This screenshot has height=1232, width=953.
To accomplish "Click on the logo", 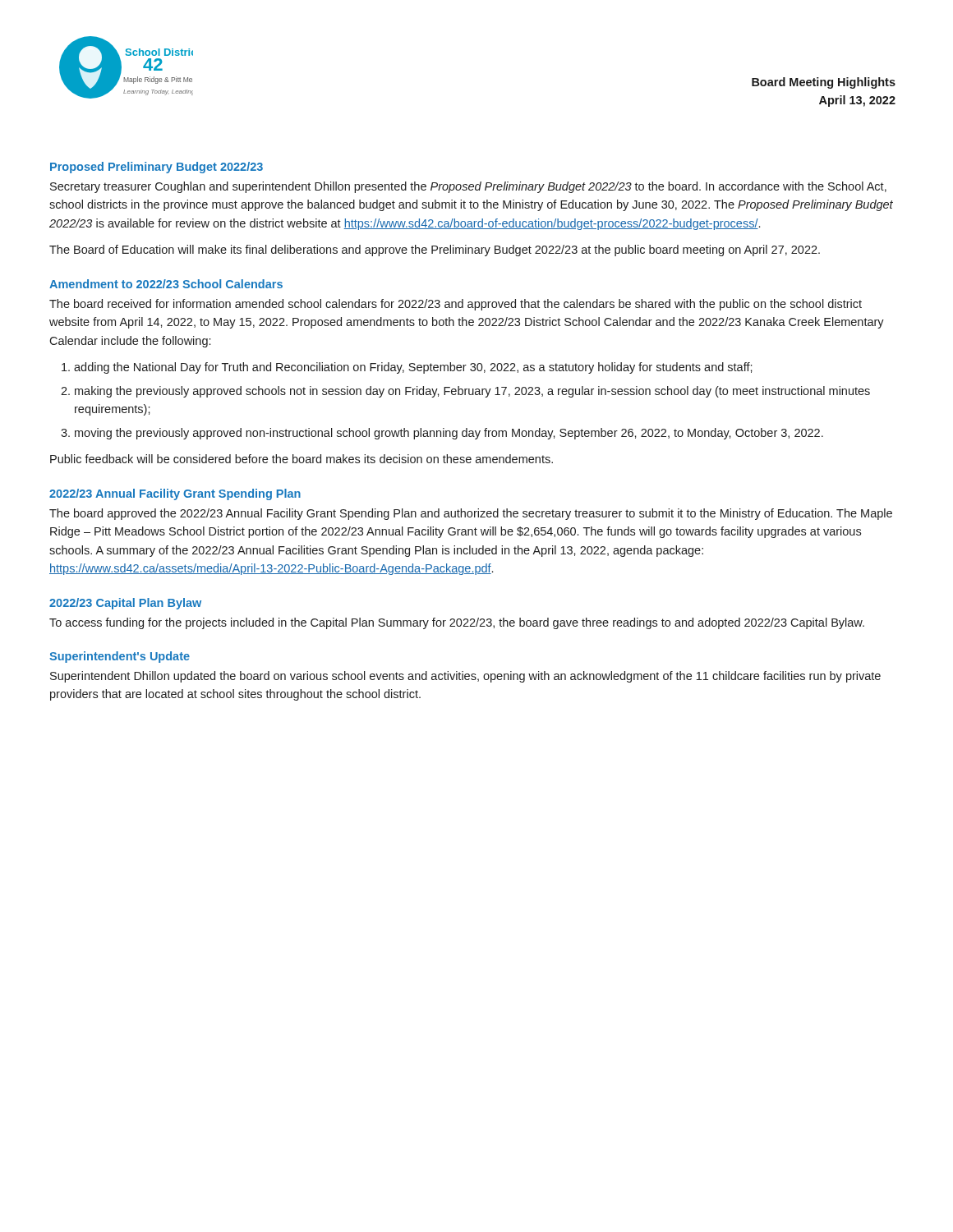I will click(123, 74).
